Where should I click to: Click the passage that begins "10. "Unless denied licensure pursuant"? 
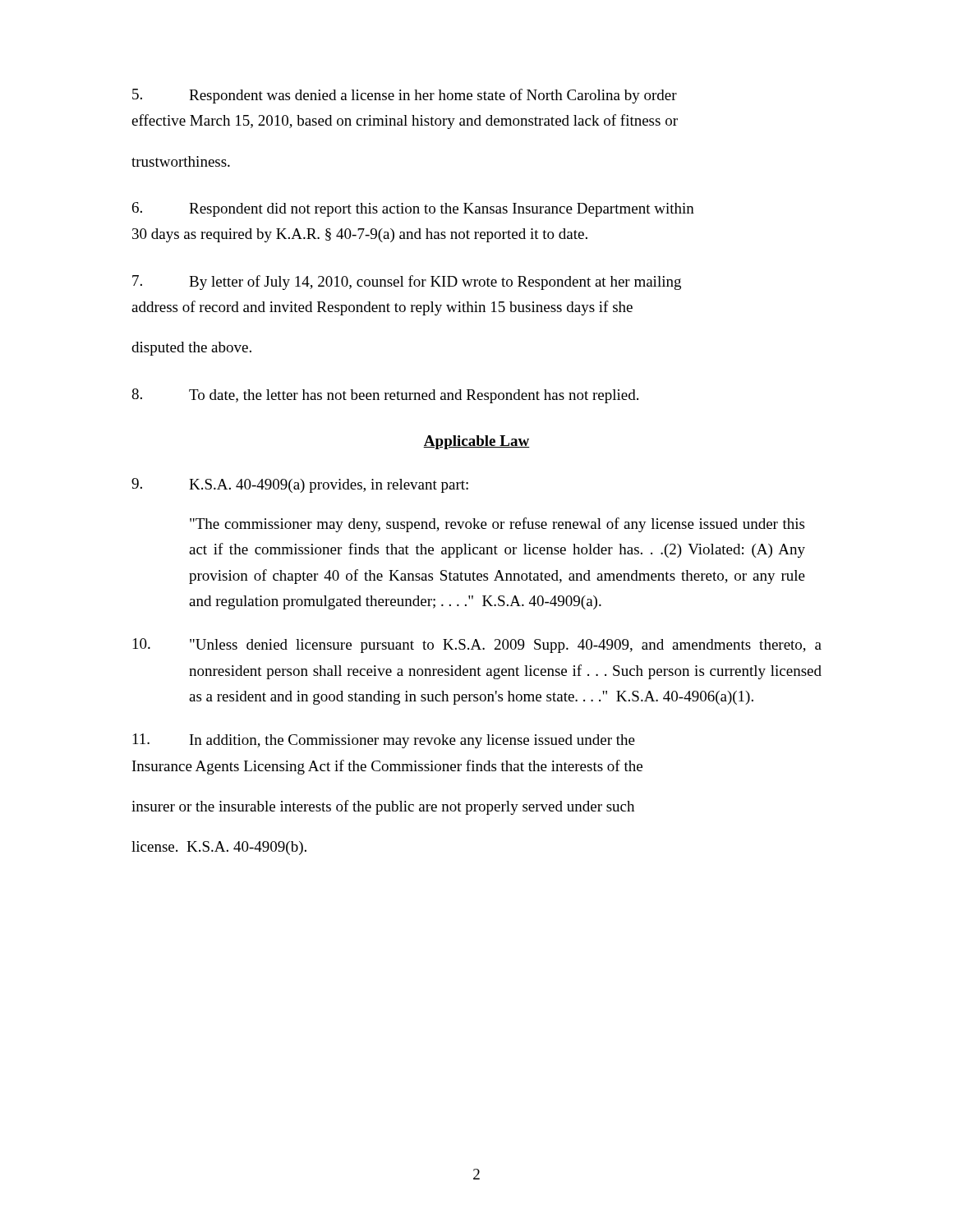[x=476, y=670]
